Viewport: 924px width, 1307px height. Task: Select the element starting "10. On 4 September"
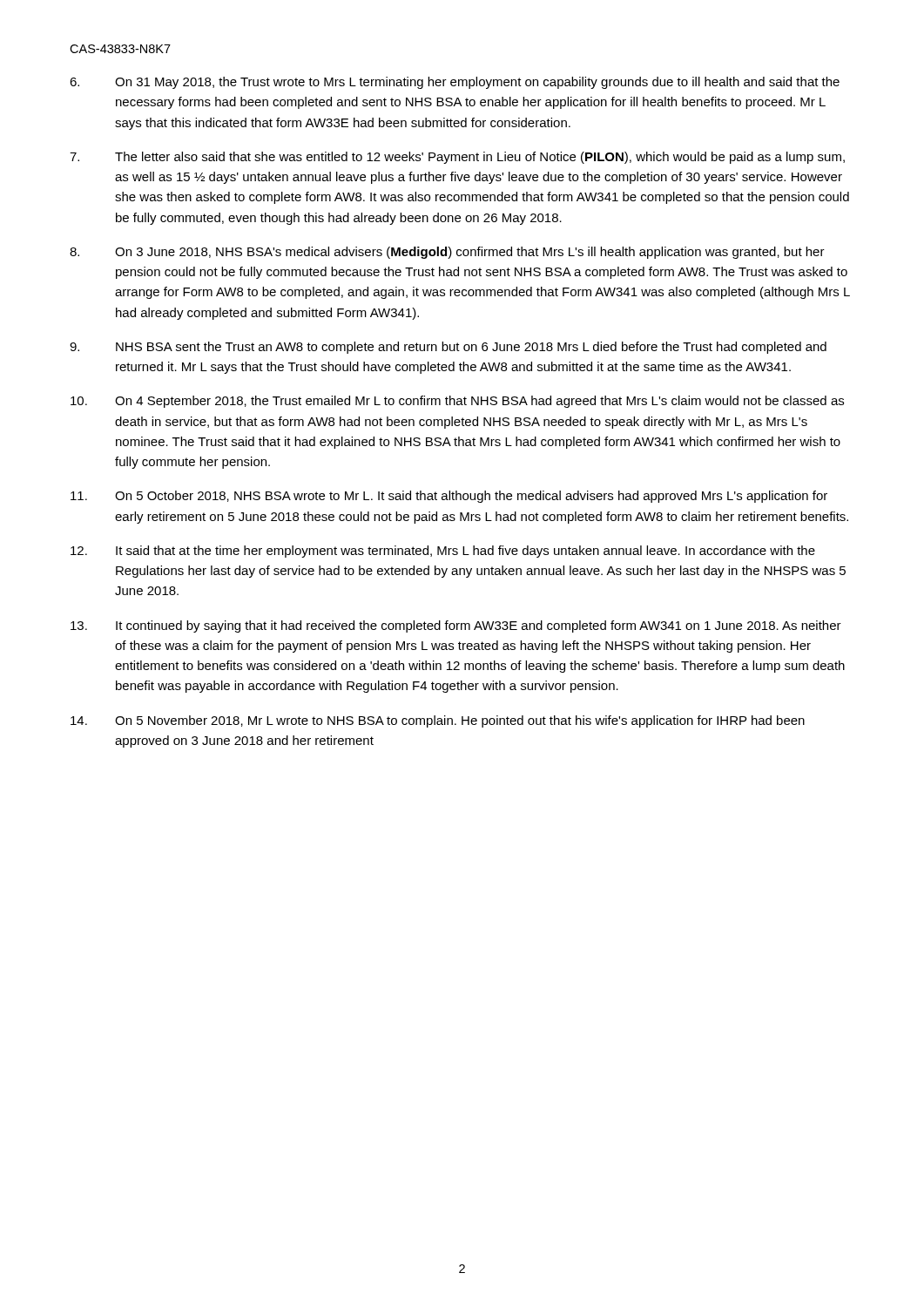pyautogui.click(x=462, y=431)
